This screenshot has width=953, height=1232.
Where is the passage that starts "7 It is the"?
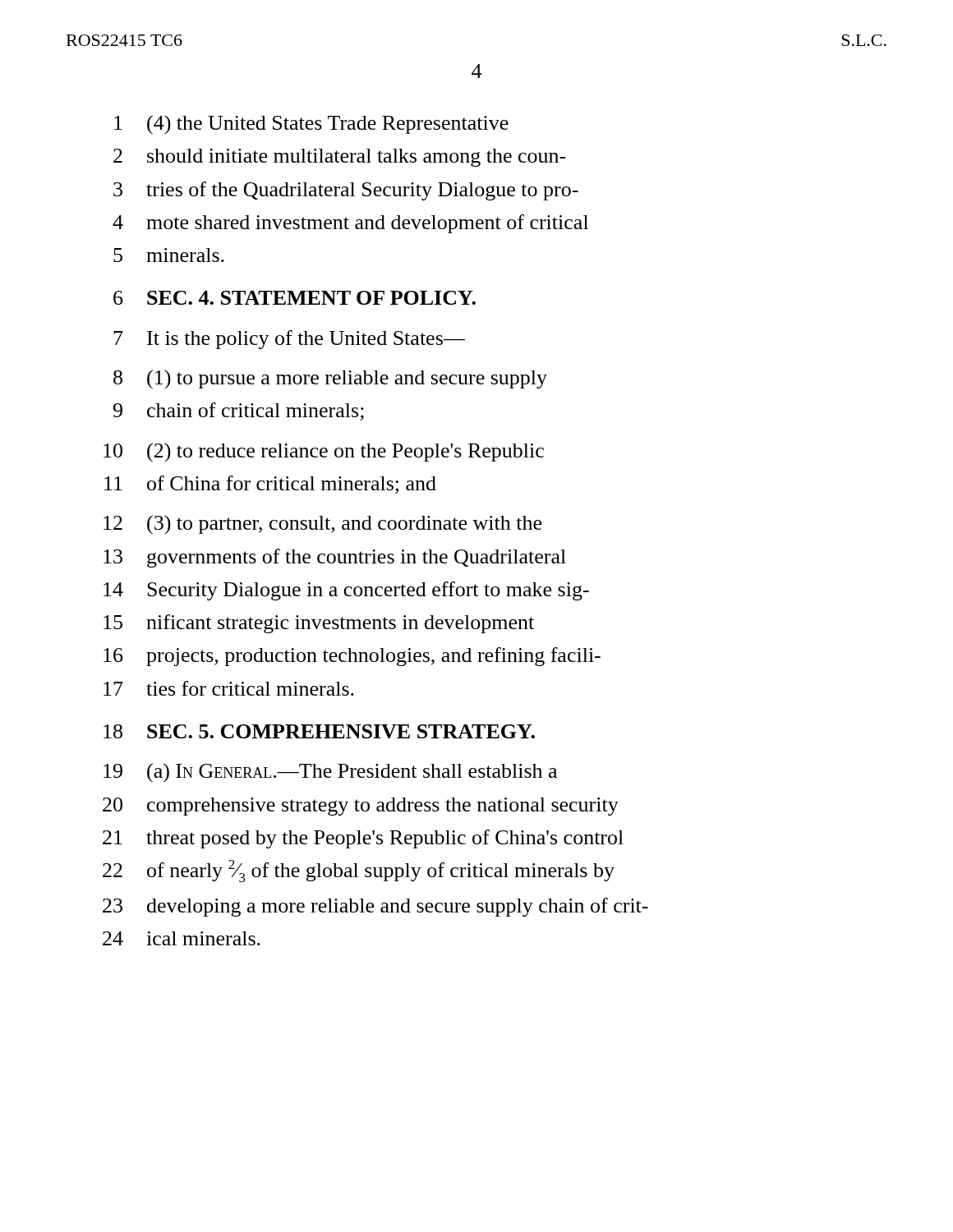476,338
